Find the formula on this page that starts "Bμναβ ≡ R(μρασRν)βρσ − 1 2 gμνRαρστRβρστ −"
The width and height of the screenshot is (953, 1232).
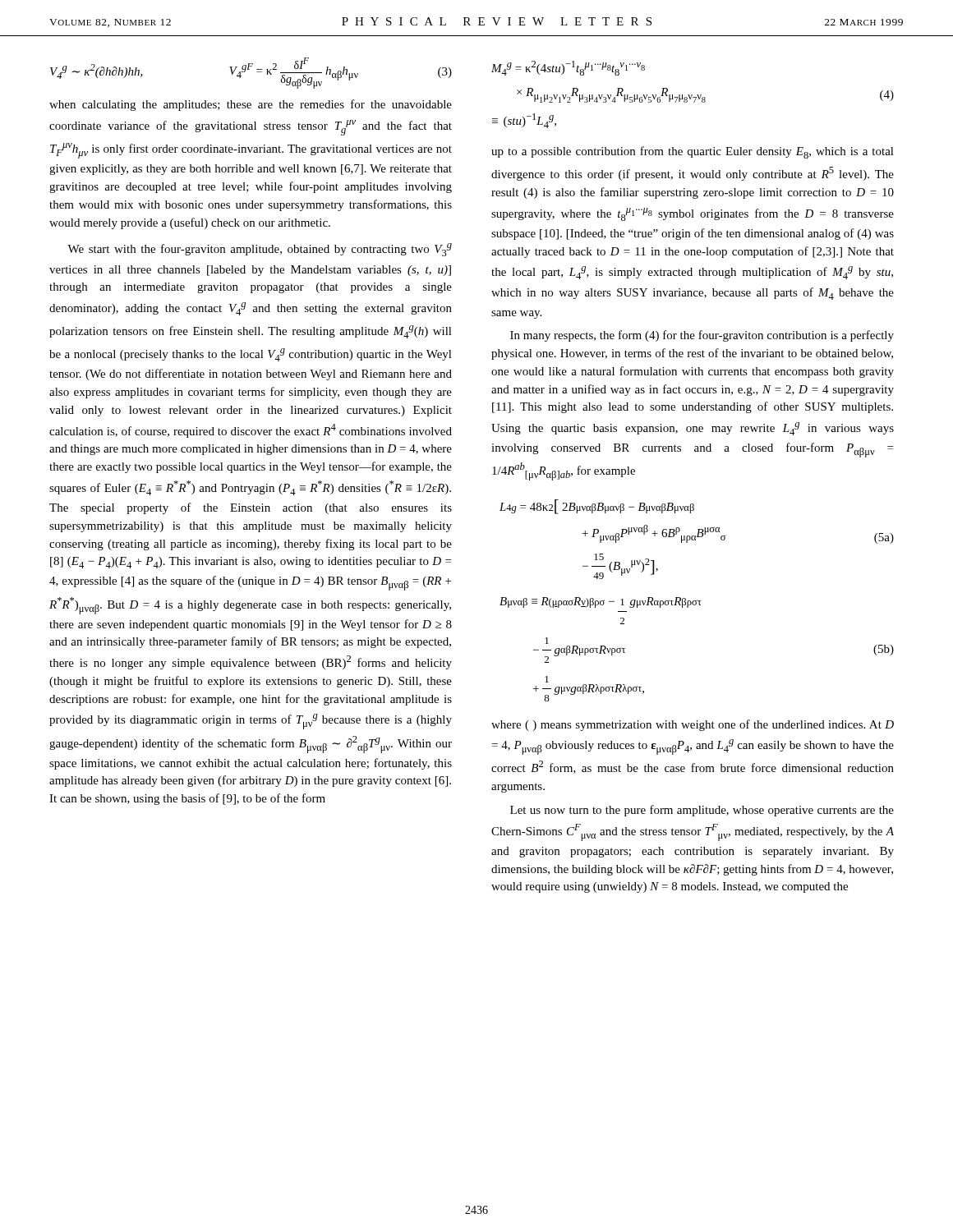601,602
